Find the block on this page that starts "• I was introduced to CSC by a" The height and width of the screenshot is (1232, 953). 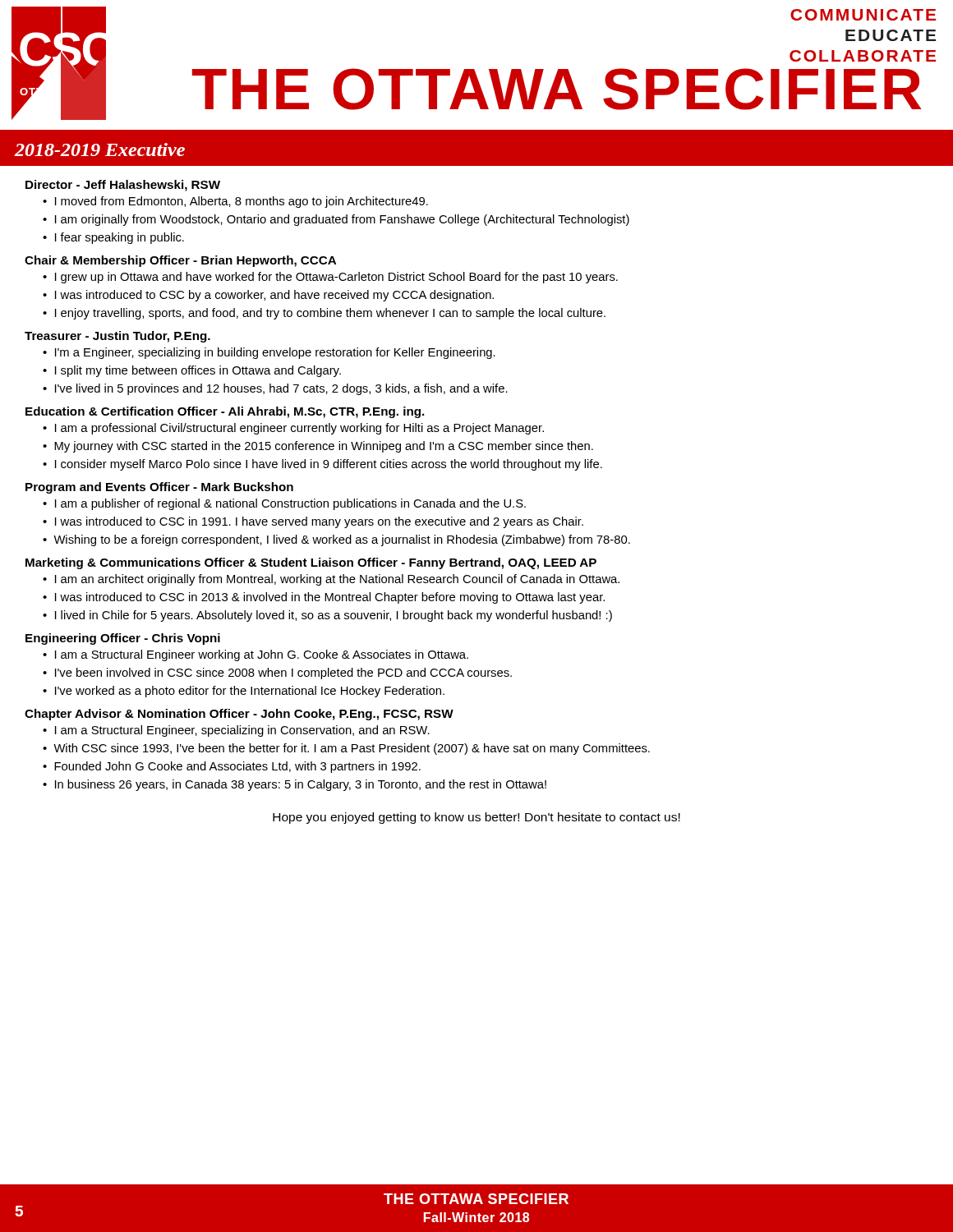[269, 295]
